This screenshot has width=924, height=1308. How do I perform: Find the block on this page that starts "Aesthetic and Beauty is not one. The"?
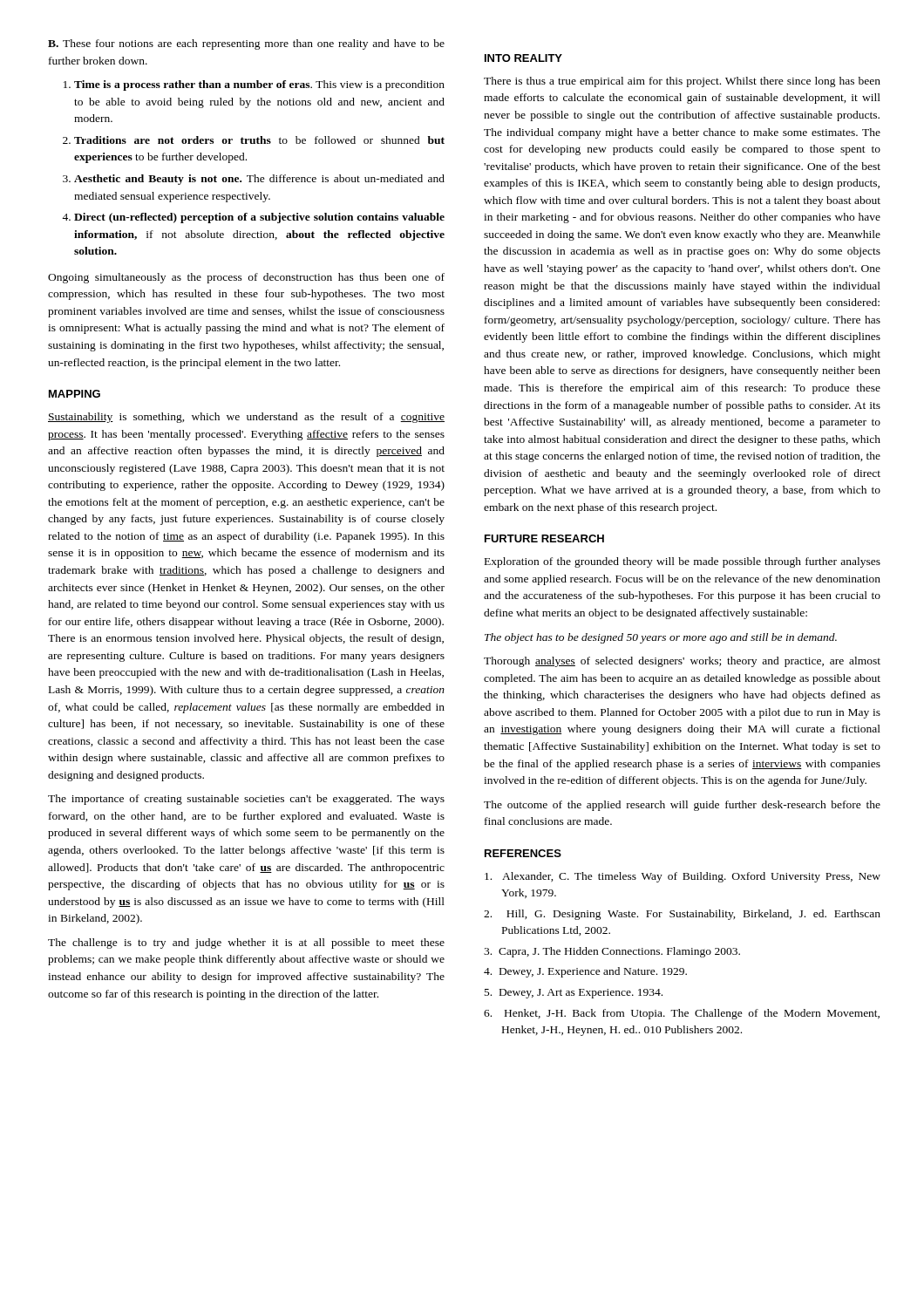[x=259, y=187]
